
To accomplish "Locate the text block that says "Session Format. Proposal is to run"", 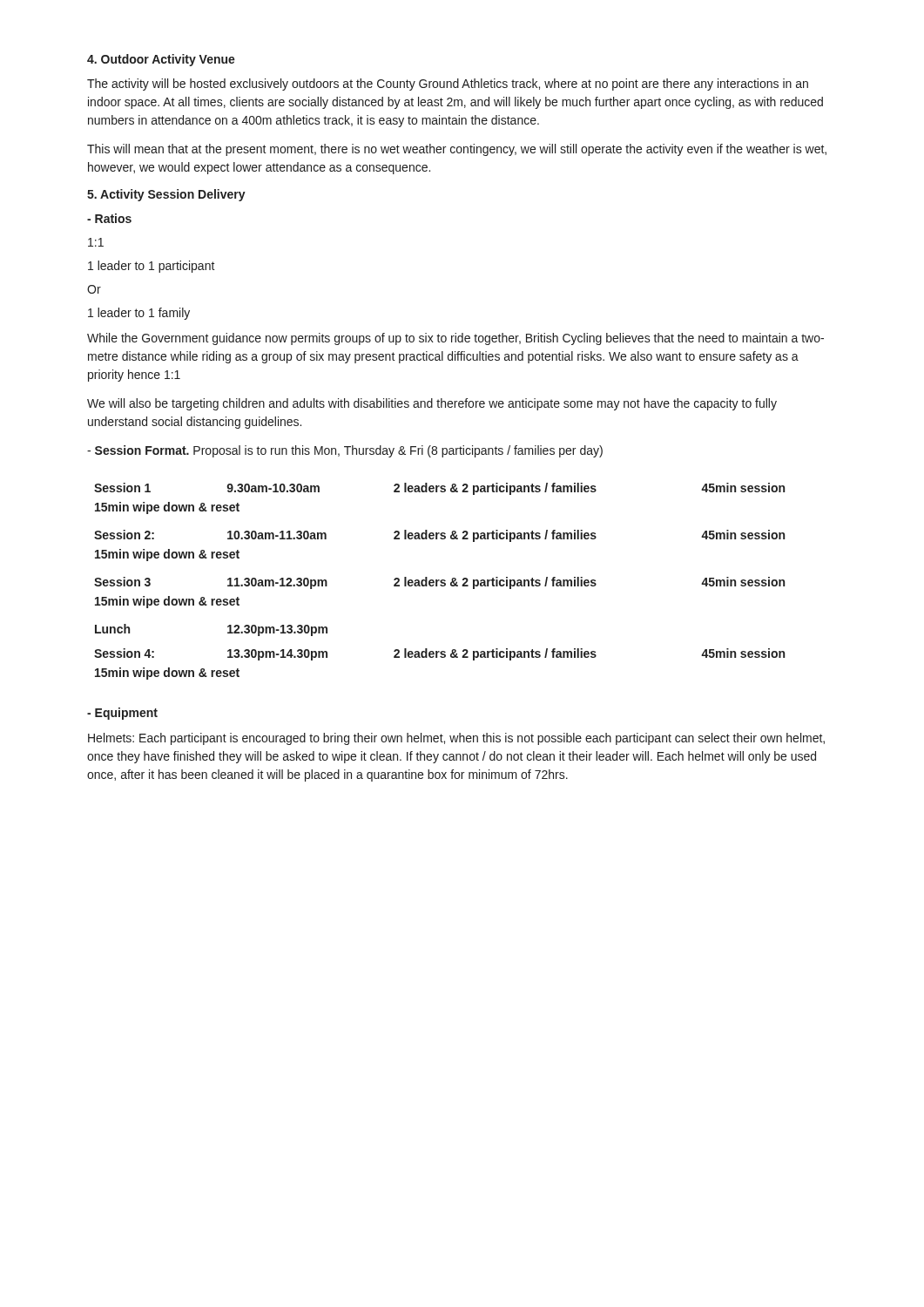I will tap(345, 450).
